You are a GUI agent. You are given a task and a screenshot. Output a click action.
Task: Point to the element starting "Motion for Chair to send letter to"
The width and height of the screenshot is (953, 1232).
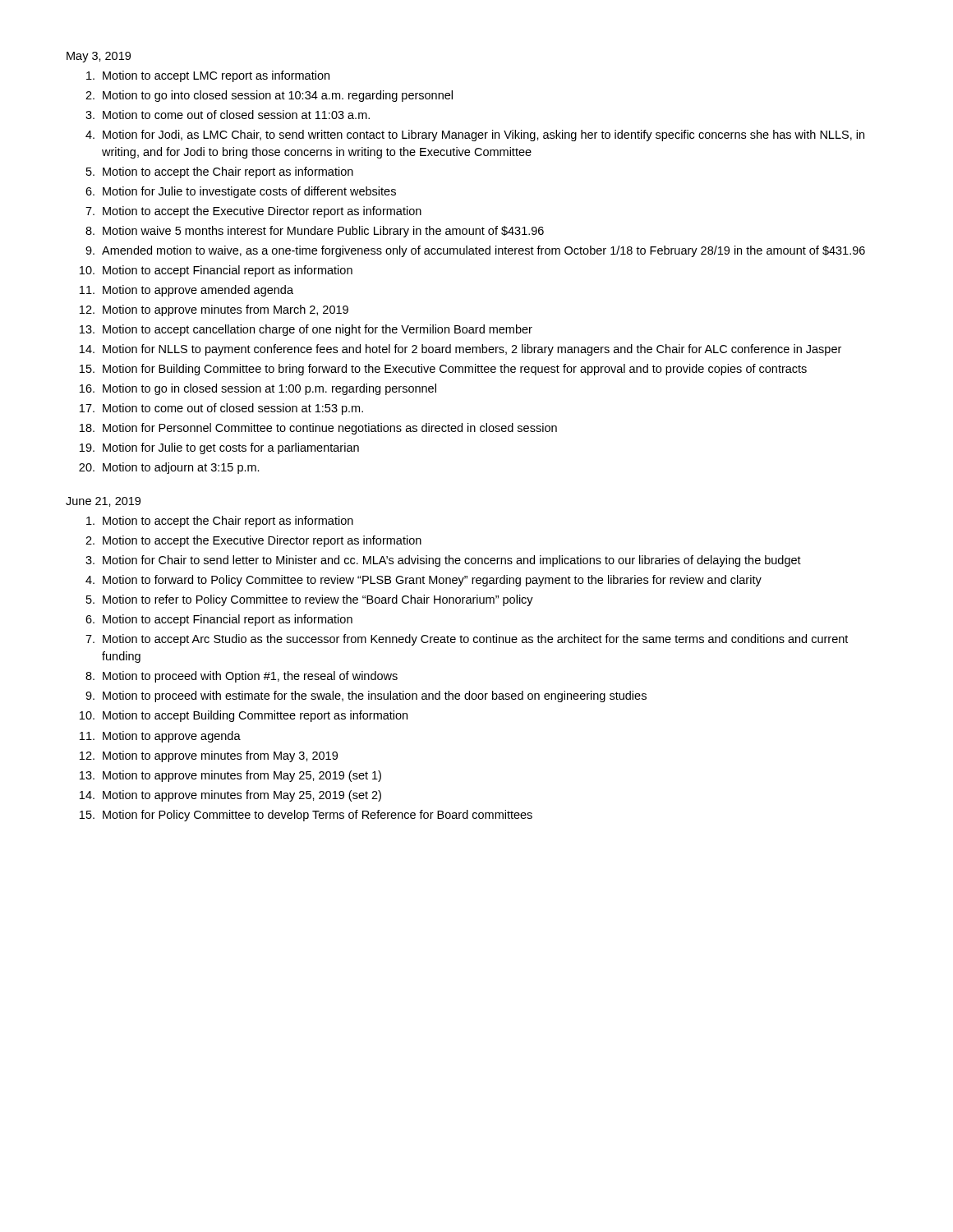451,560
